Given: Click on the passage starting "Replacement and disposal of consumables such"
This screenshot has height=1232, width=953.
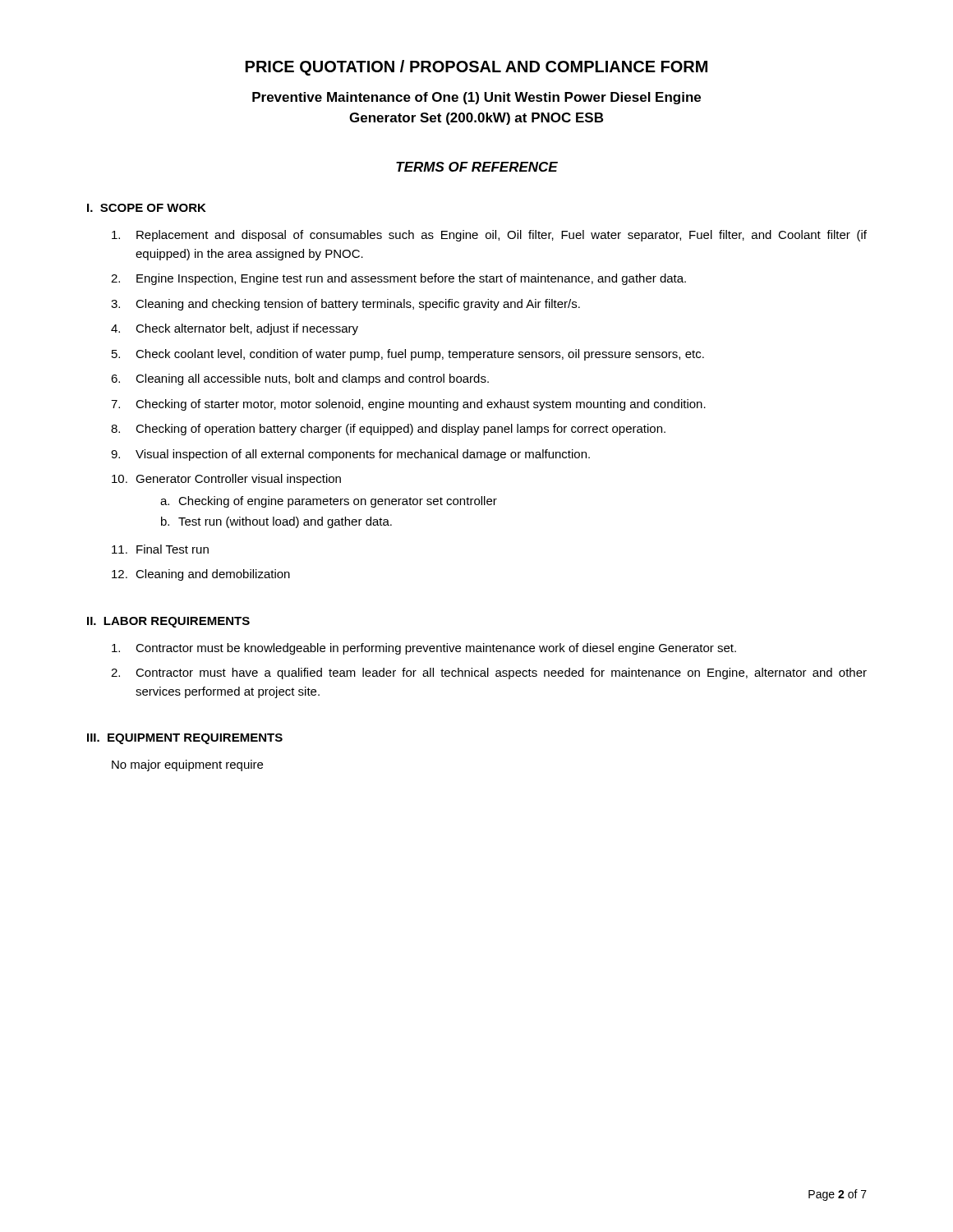Looking at the screenshot, I should click(x=489, y=245).
